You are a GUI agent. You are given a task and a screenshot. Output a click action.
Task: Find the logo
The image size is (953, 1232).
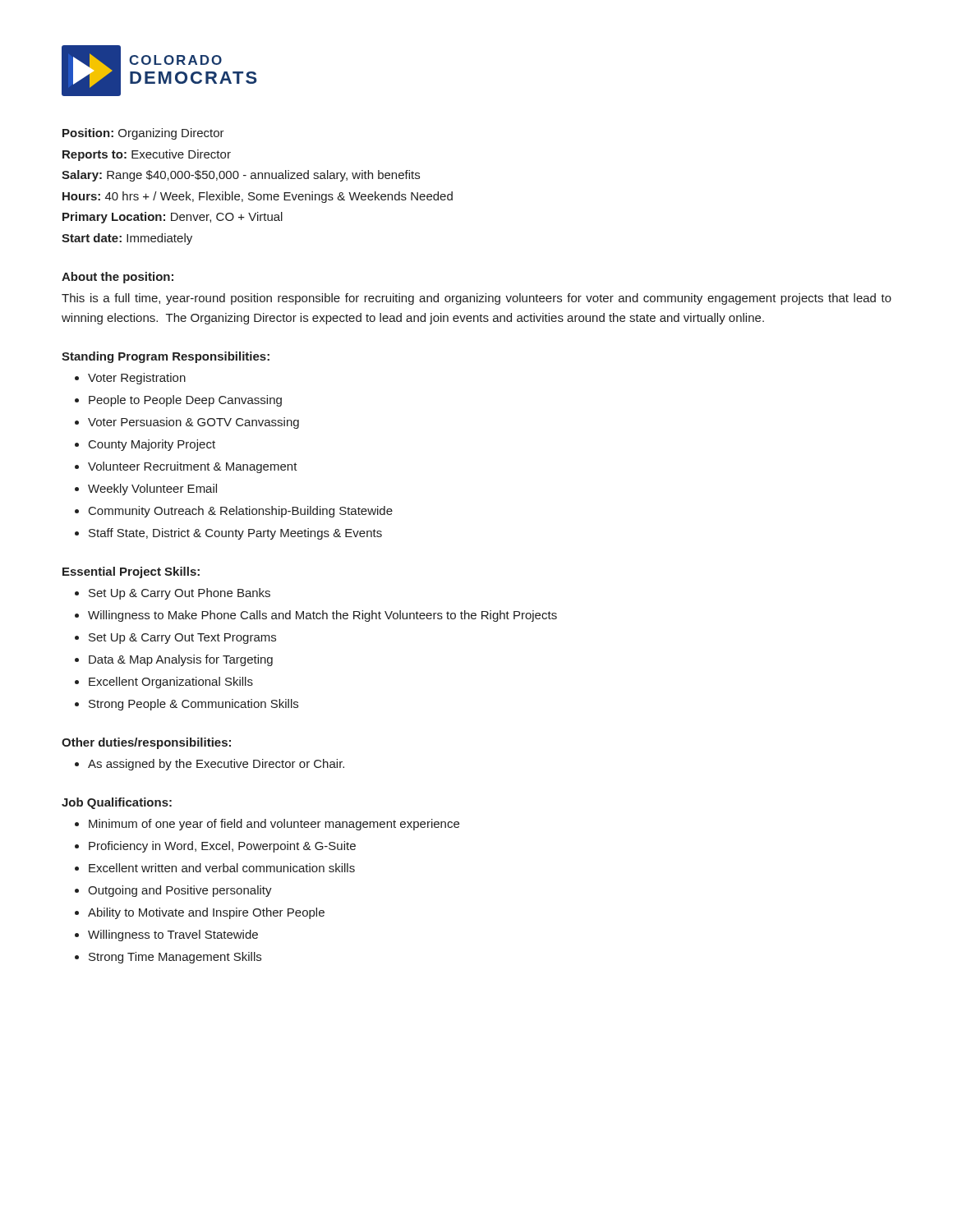pos(476,71)
